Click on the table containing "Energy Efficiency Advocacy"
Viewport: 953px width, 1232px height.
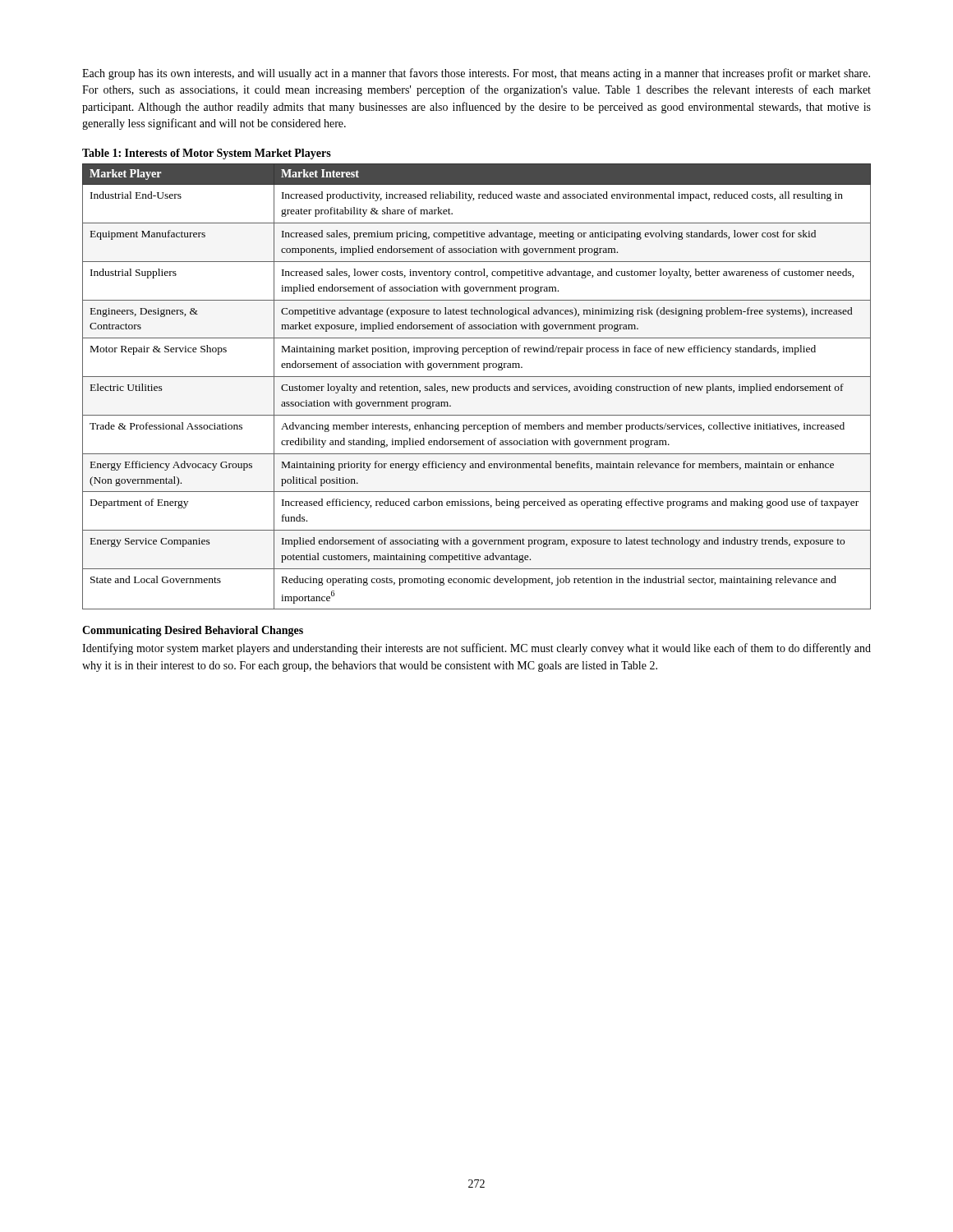pyautogui.click(x=476, y=387)
